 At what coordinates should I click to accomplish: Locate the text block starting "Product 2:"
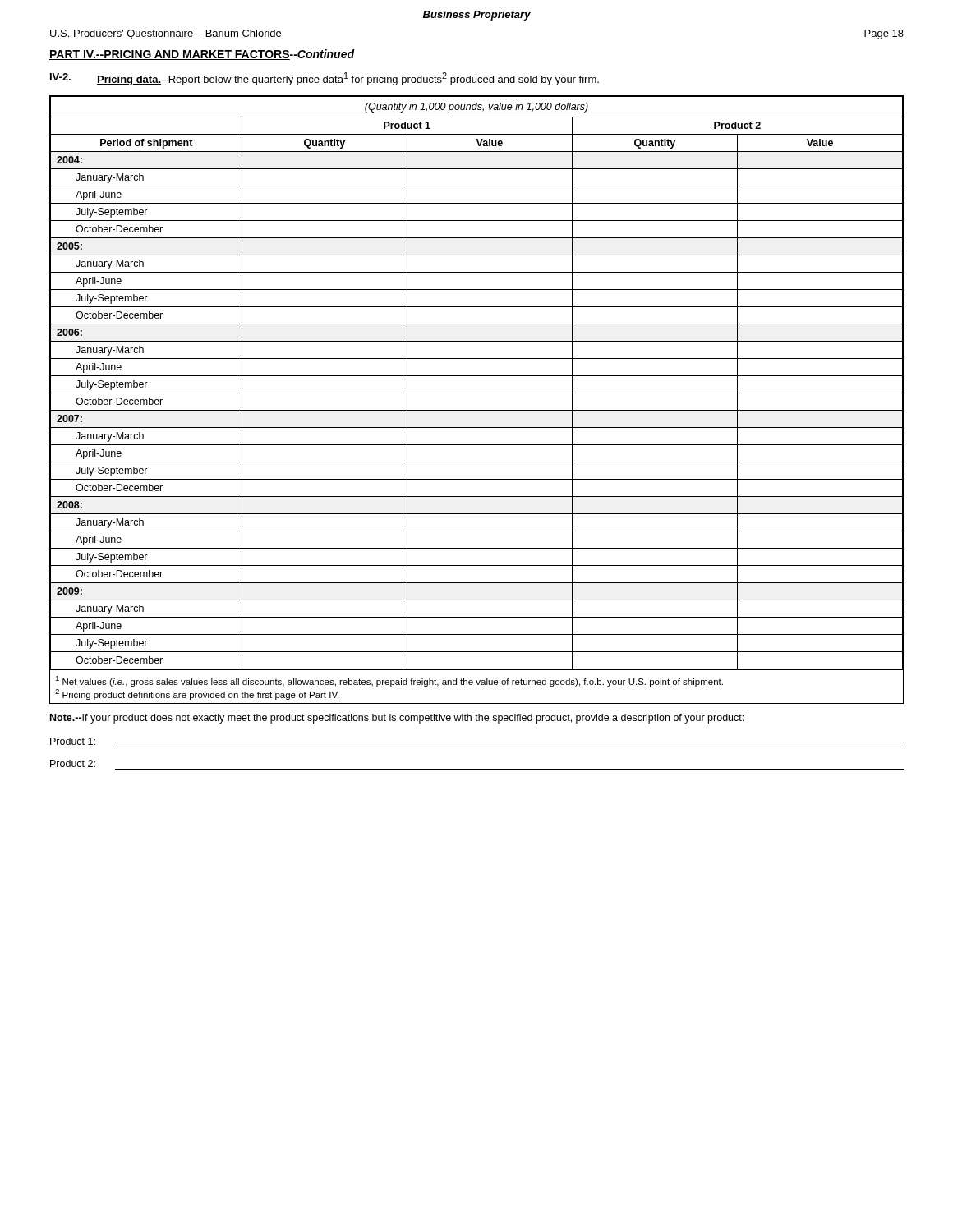(x=476, y=762)
